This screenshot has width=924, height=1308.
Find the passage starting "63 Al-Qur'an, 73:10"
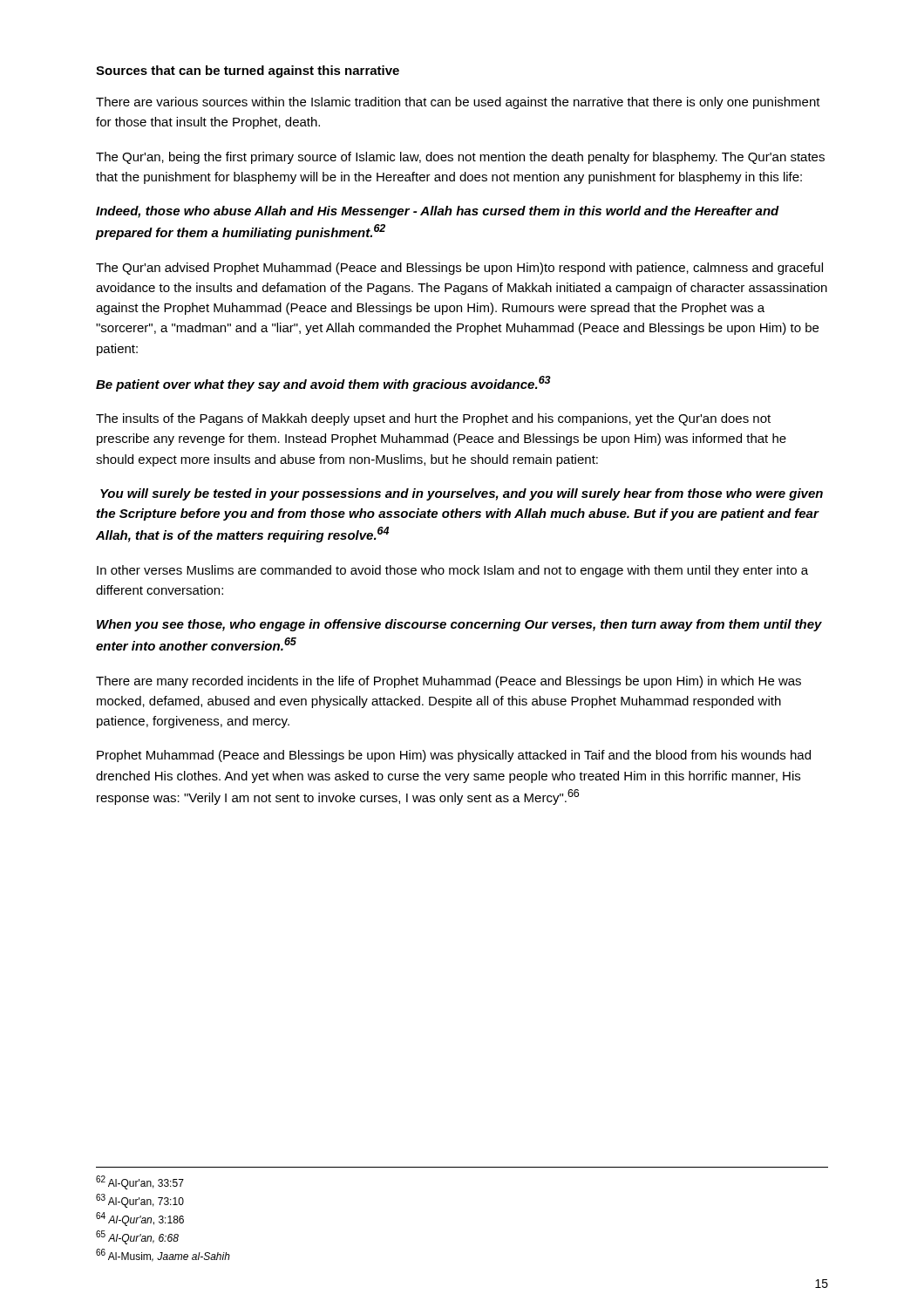click(140, 1200)
